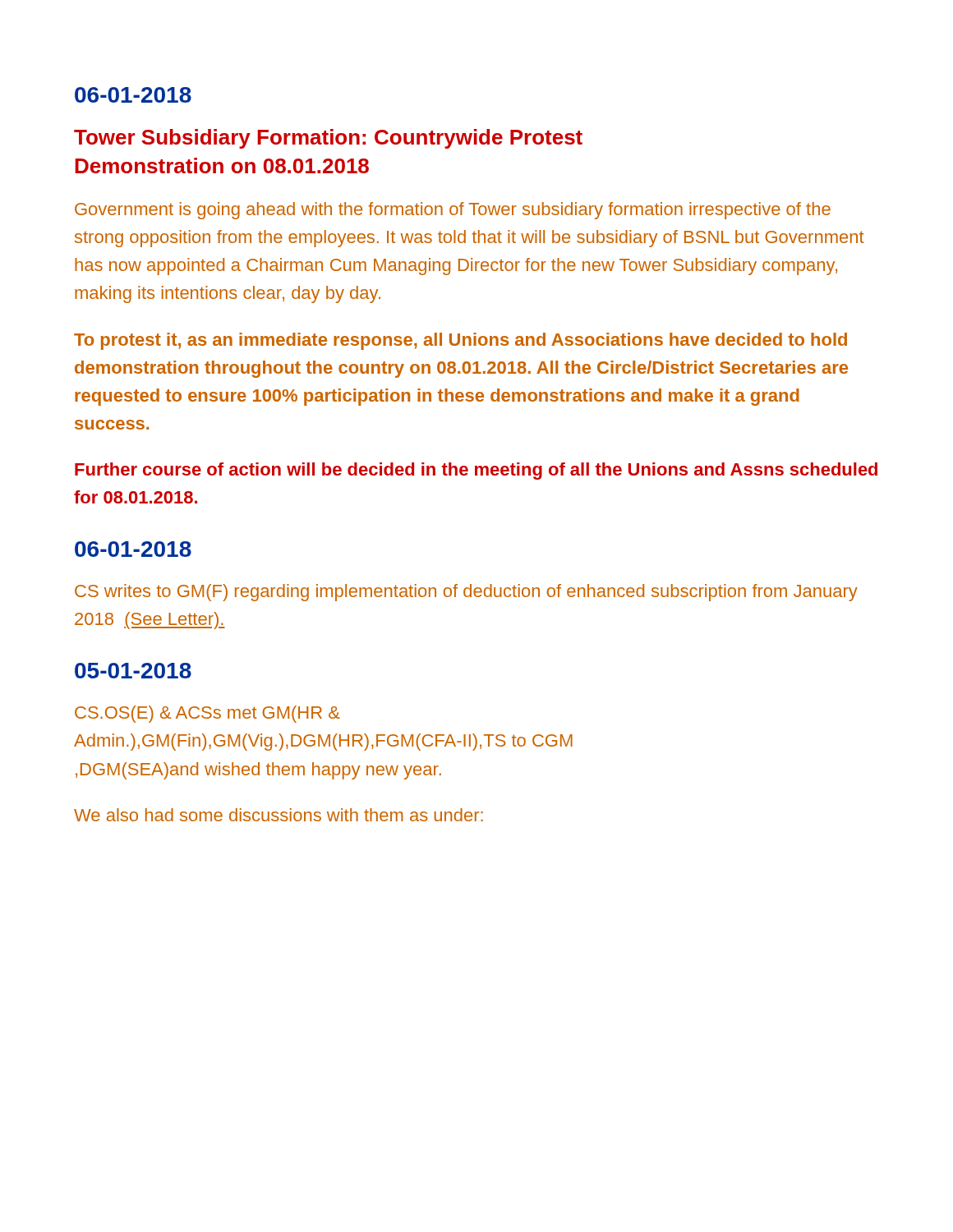Point to the block beginning "CS.OS(E) & ACSs"
The height and width of the screenshot is (1232, 953).
324,741
